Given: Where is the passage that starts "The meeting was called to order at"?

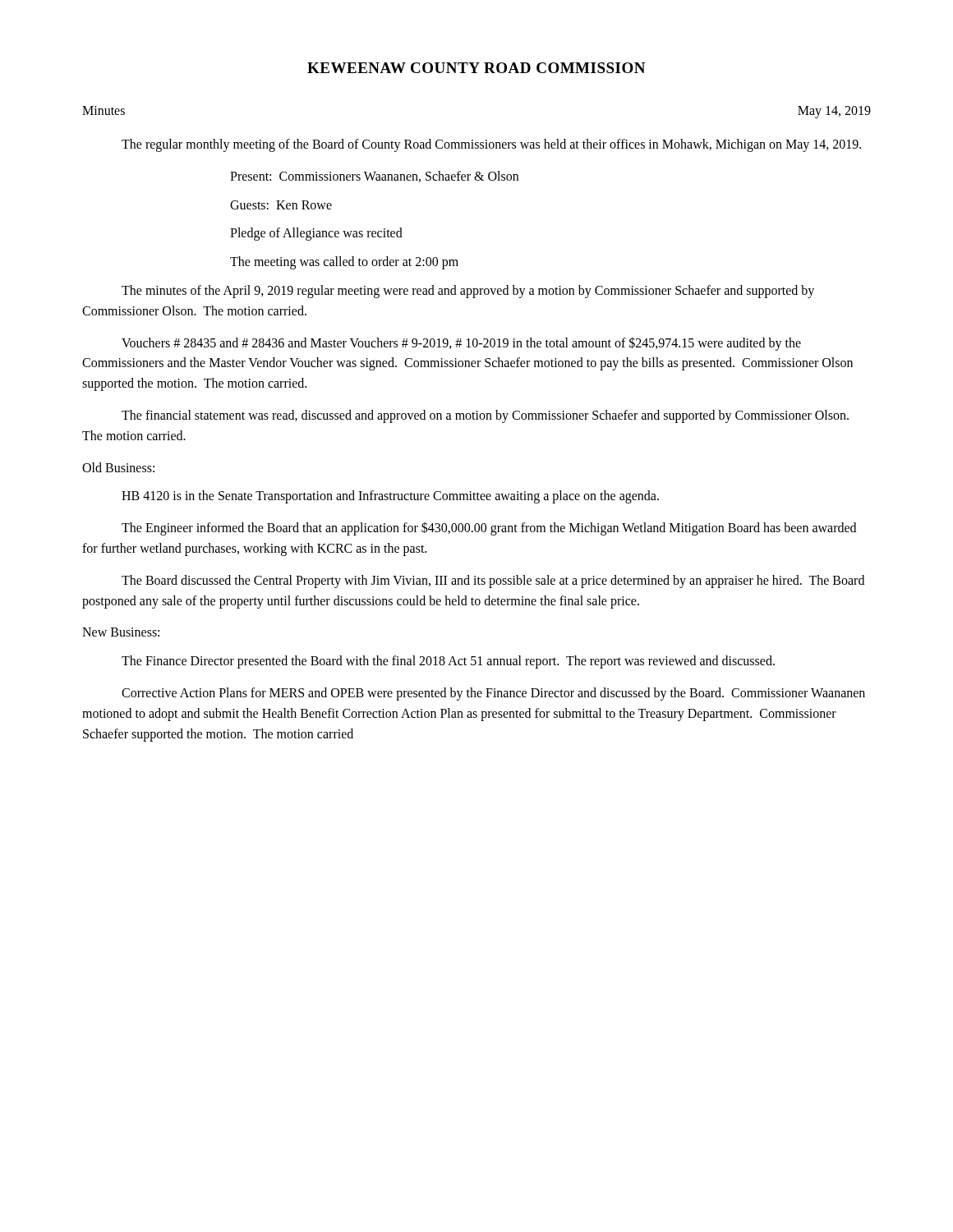Looking at the screenshot, I should (344, 262).
